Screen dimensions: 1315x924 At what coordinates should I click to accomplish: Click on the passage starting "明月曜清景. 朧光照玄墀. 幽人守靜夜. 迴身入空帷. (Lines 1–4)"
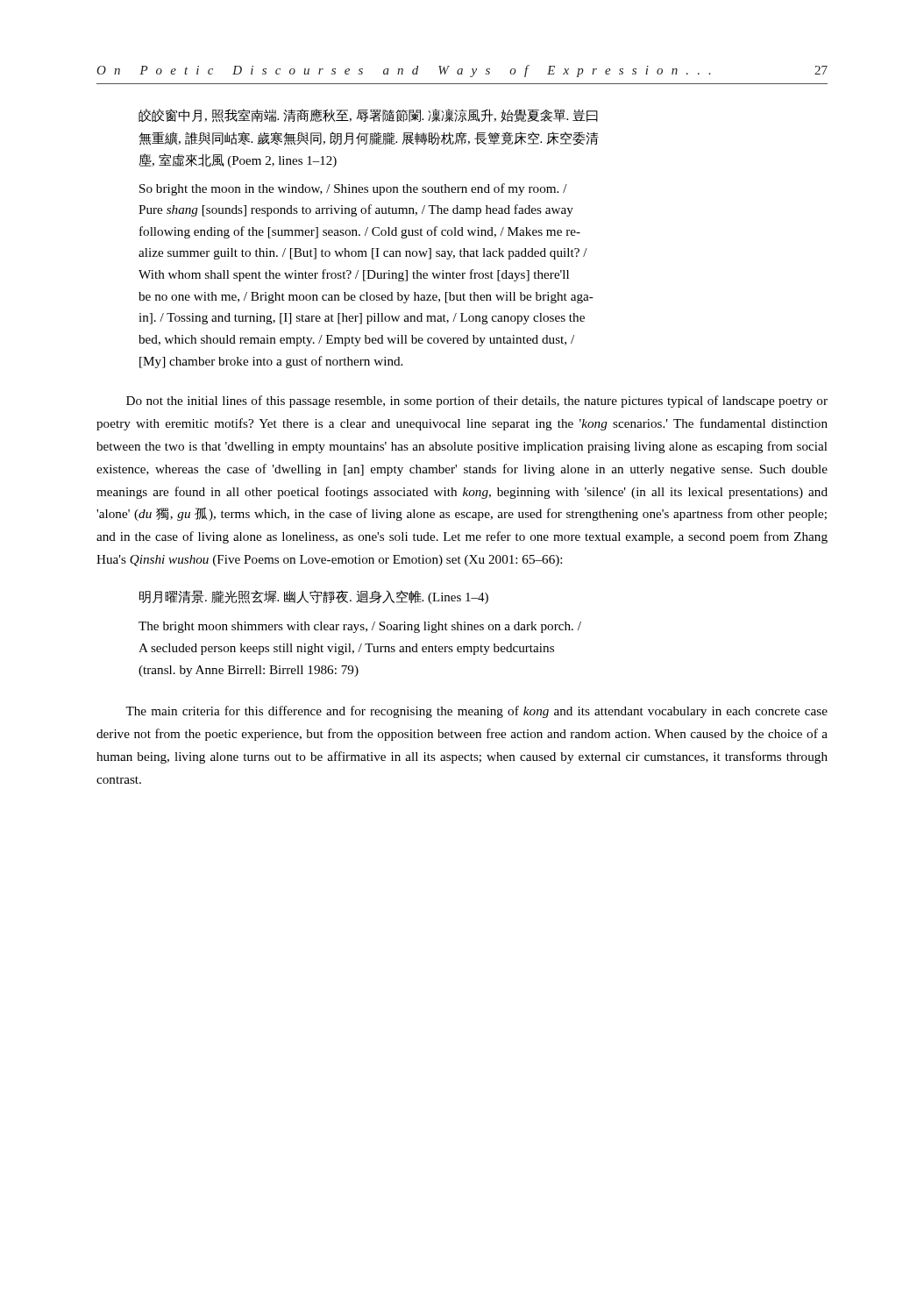[x=314, y=597]
